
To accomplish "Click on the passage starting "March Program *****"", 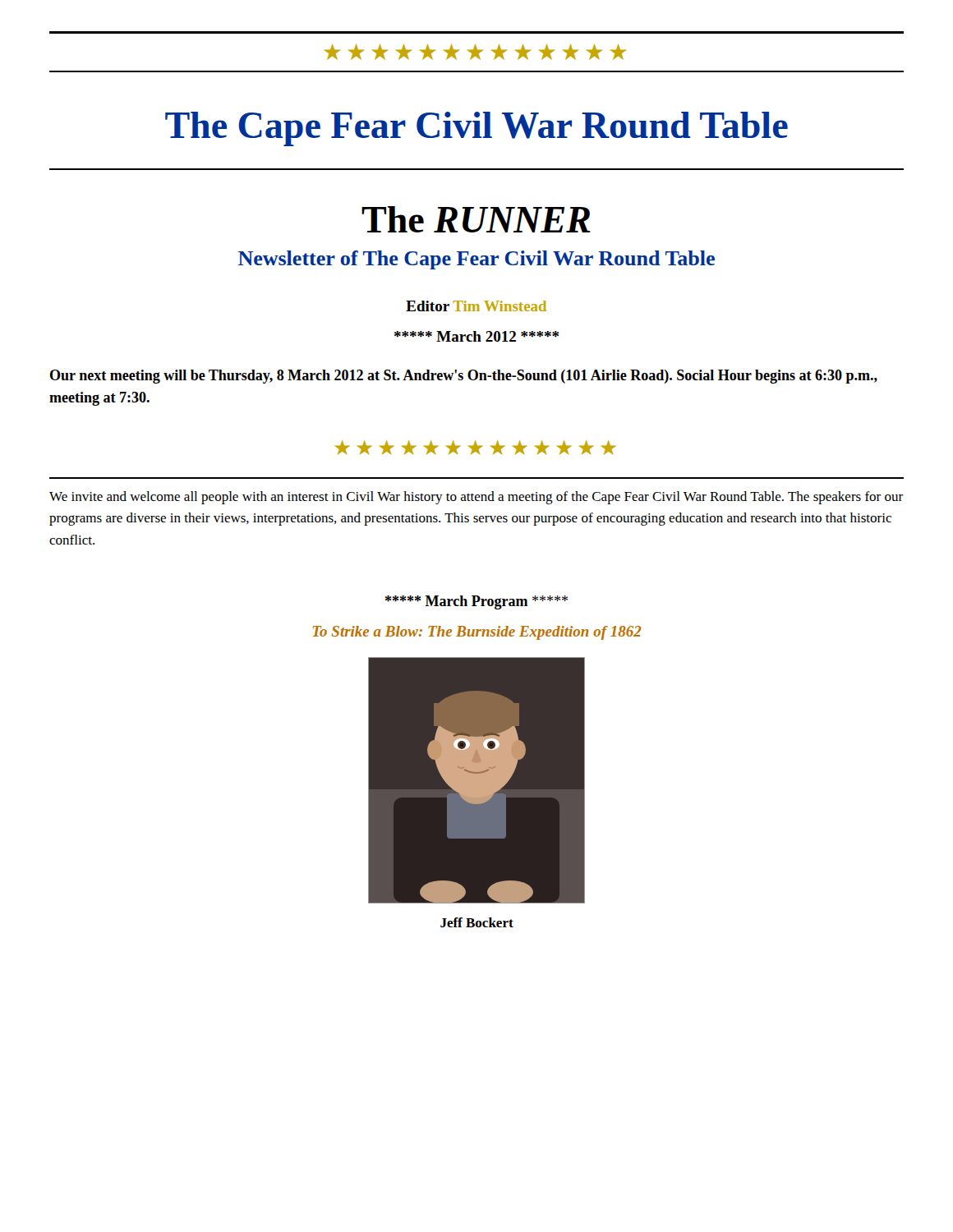I will [476, 600].
